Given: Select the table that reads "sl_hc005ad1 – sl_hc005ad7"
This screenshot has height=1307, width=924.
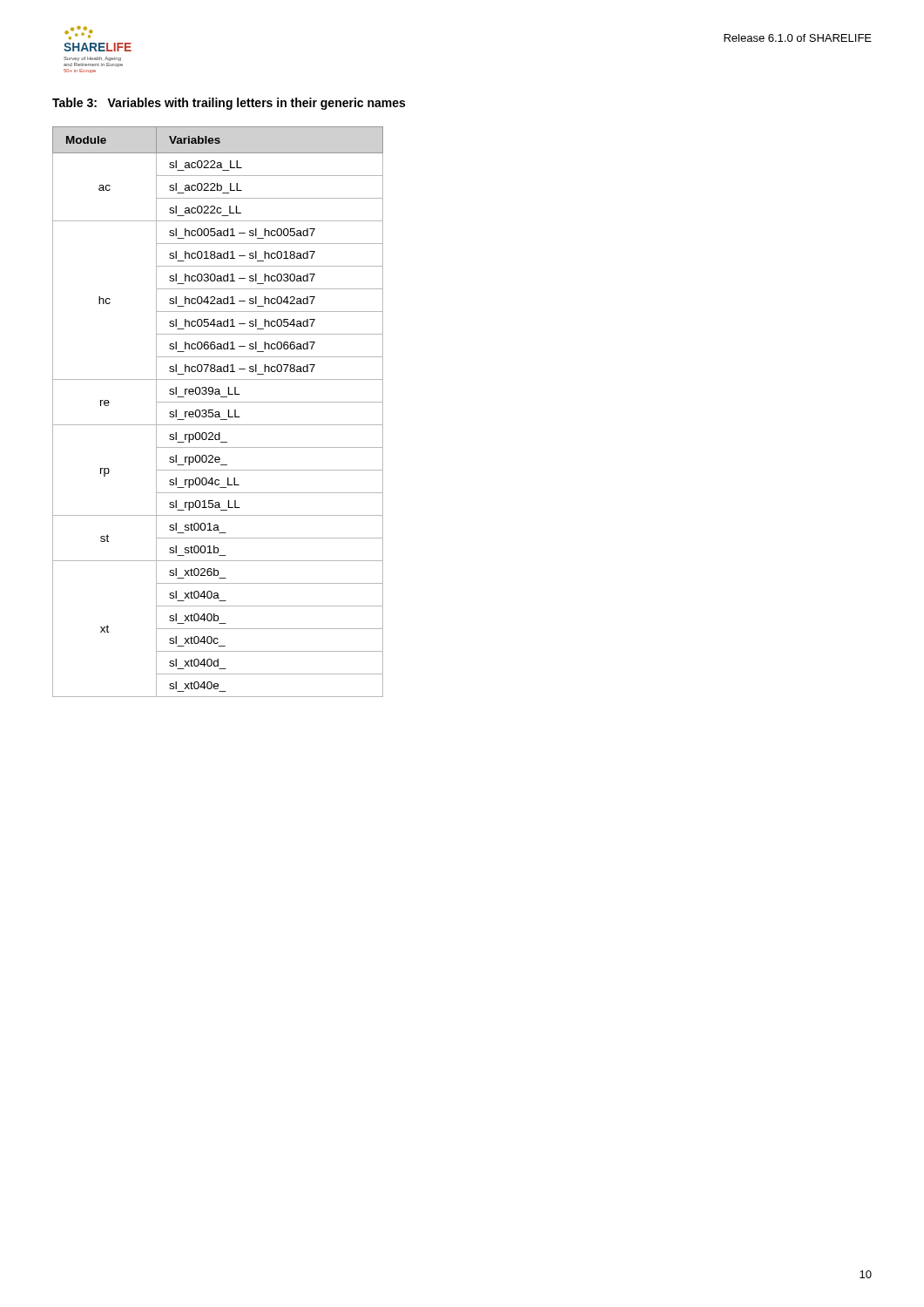Looking at the screenshot, I should tap(218, 412).
